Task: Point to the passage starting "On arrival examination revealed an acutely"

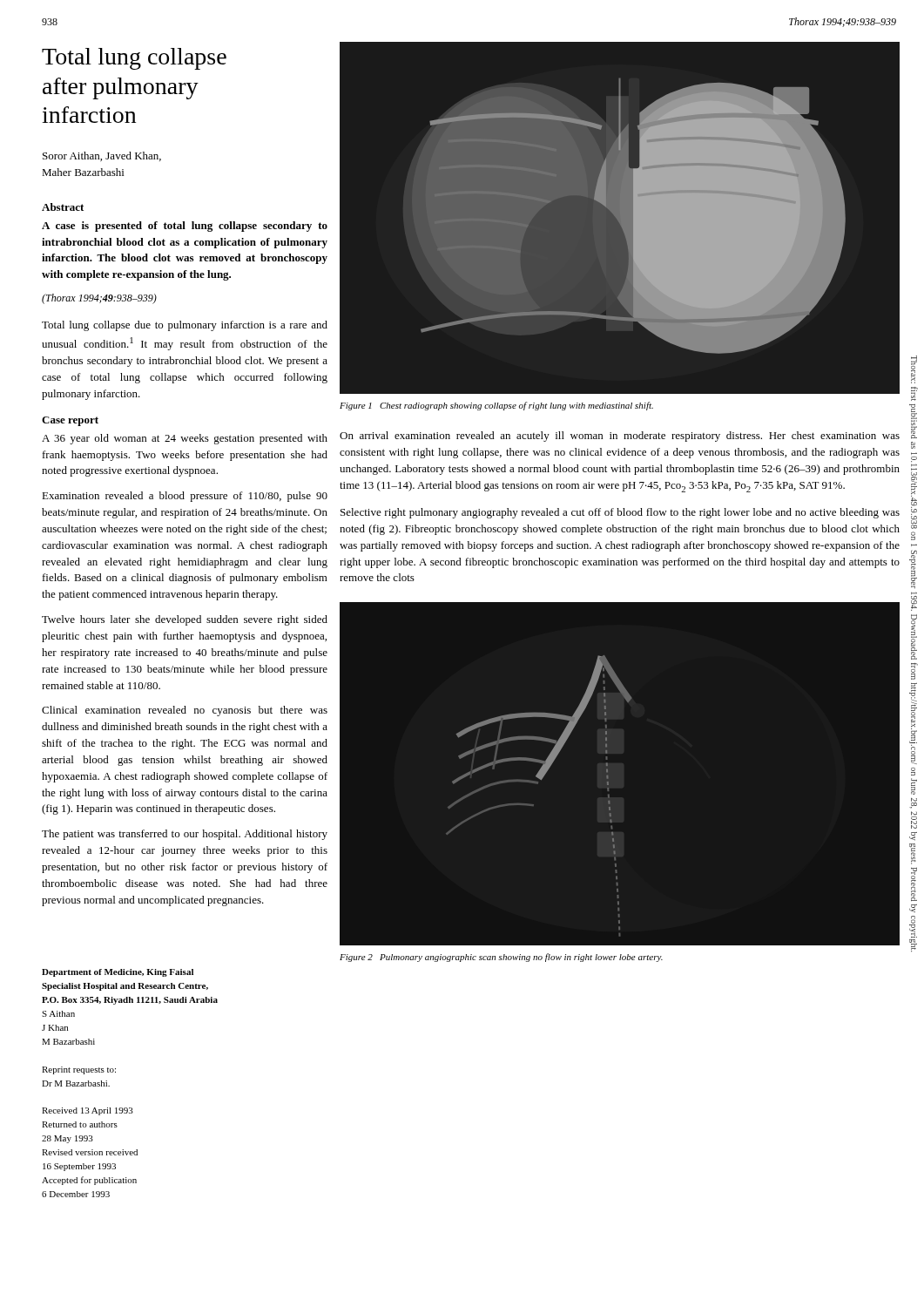Action: [x=620, y=461]
